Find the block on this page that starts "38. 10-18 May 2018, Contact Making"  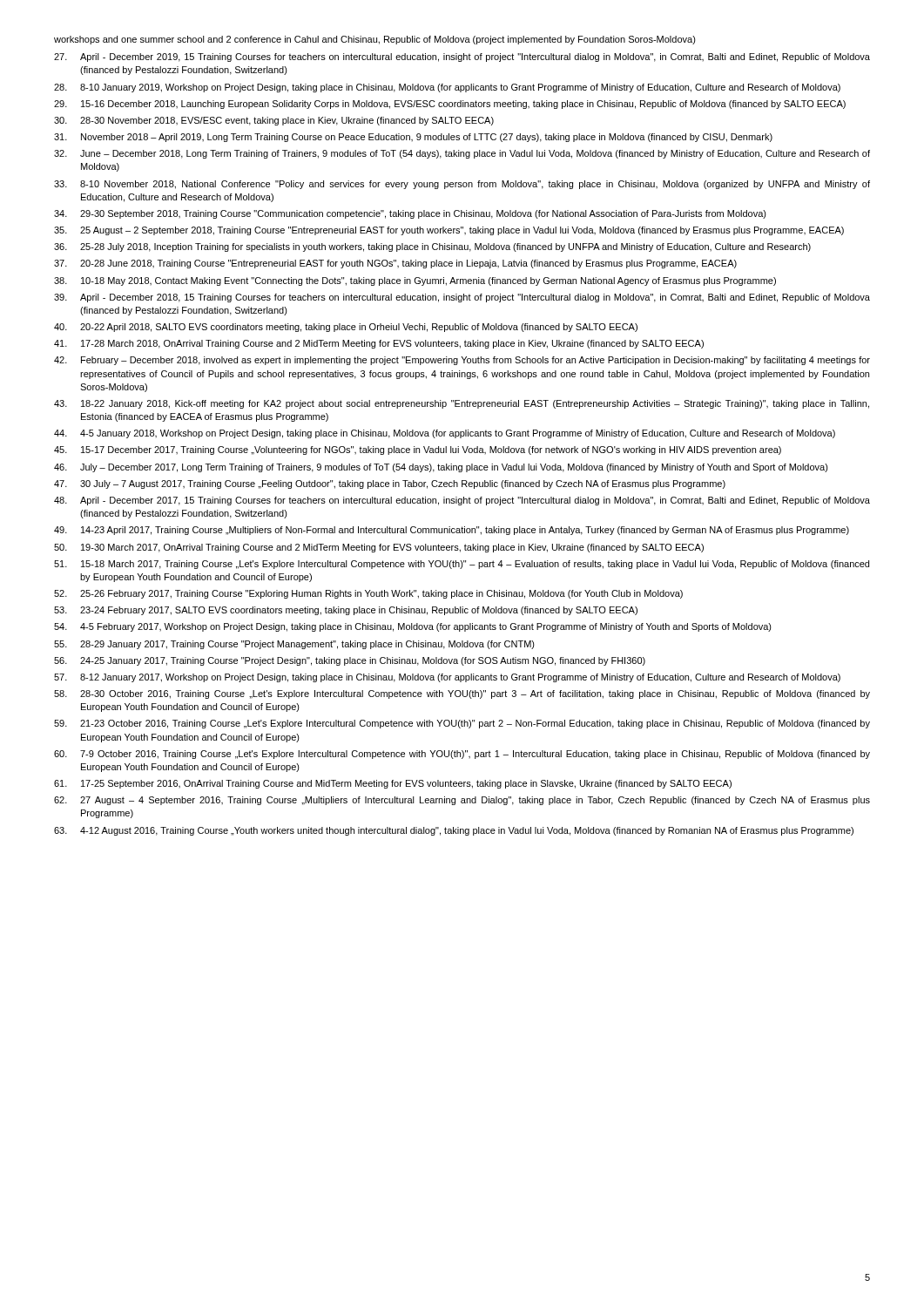coord(462,281)
